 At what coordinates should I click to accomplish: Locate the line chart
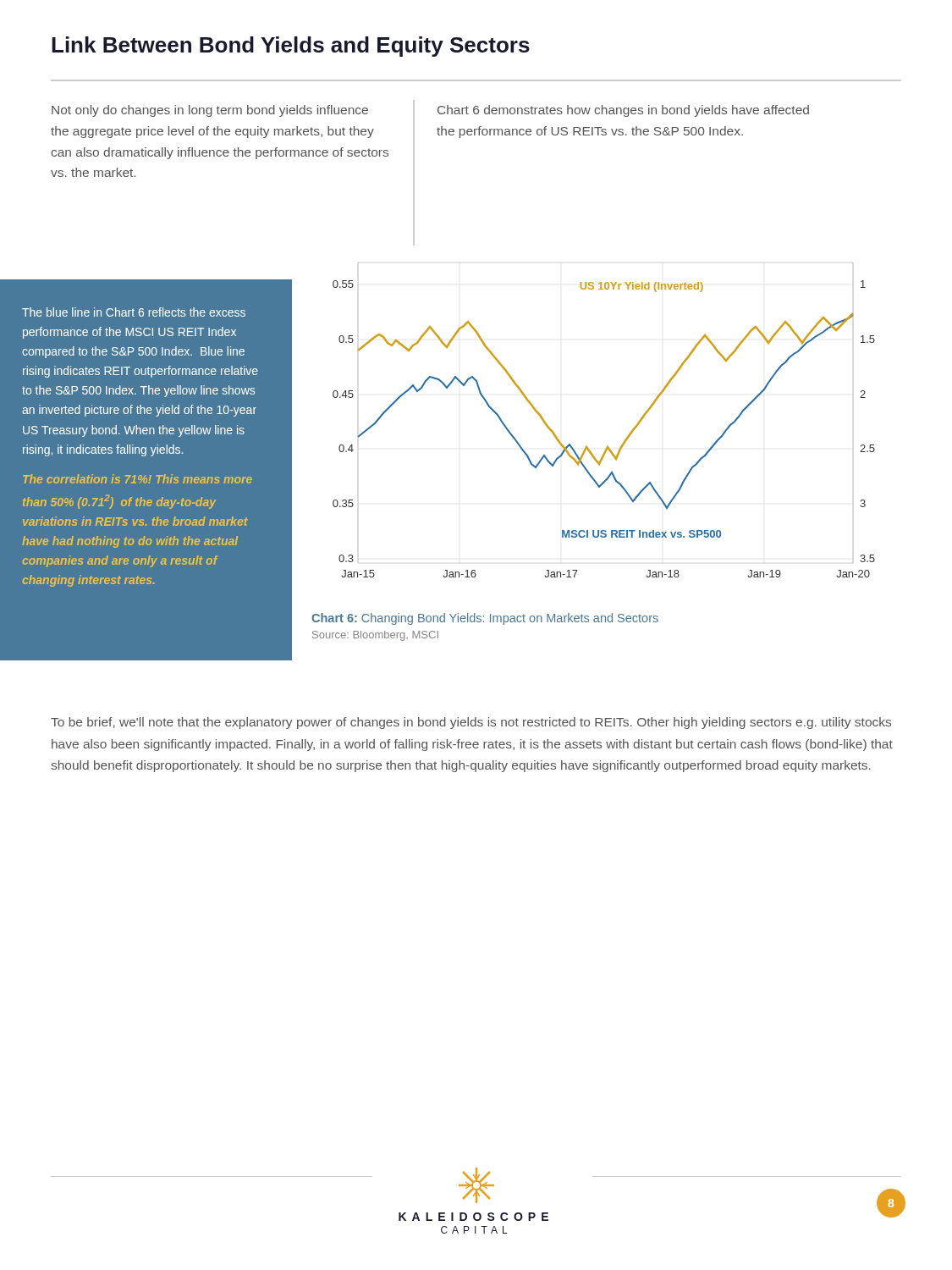(608, 428)
